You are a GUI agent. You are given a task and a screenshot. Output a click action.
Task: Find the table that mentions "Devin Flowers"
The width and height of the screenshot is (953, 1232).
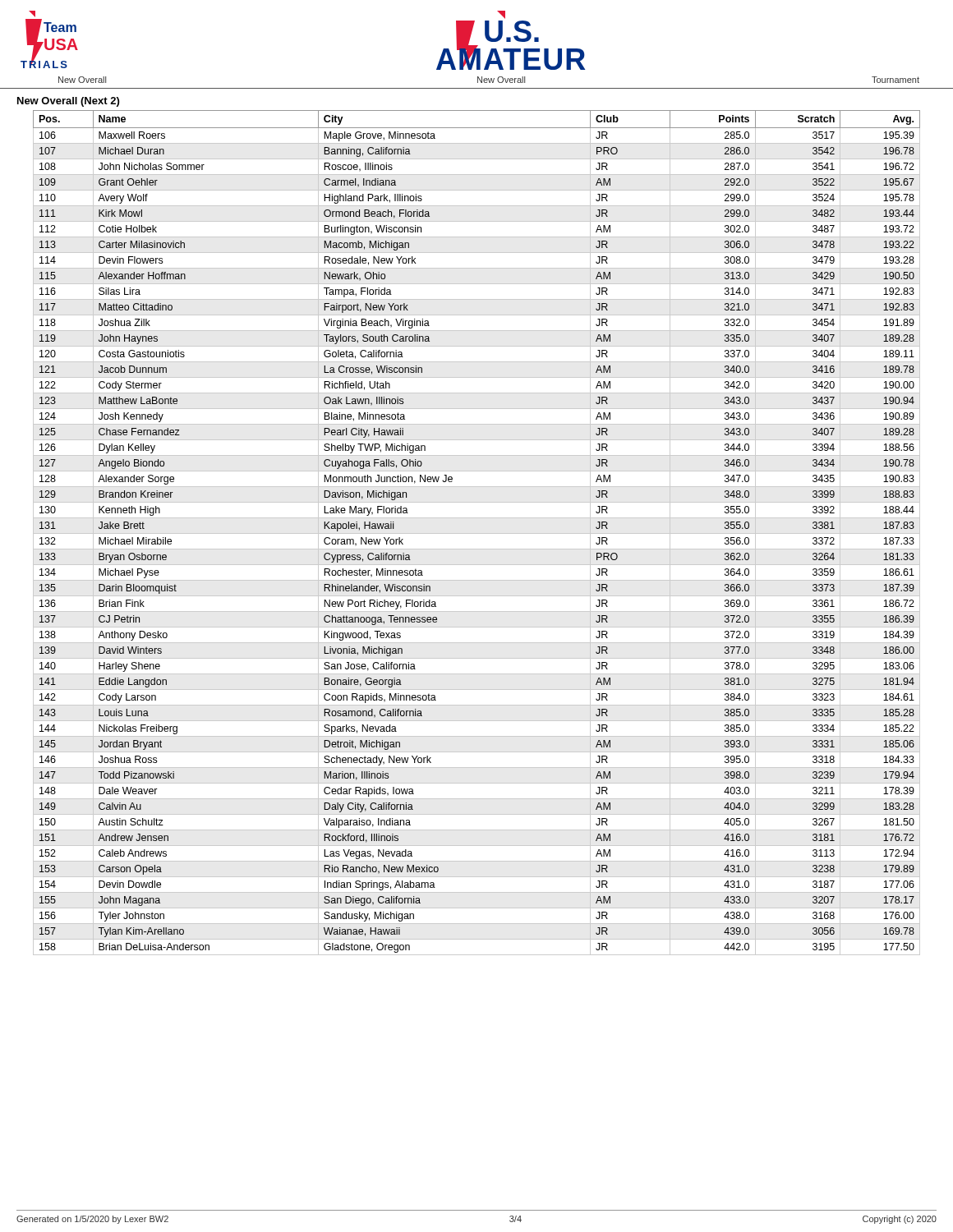(x=476, y=533)
